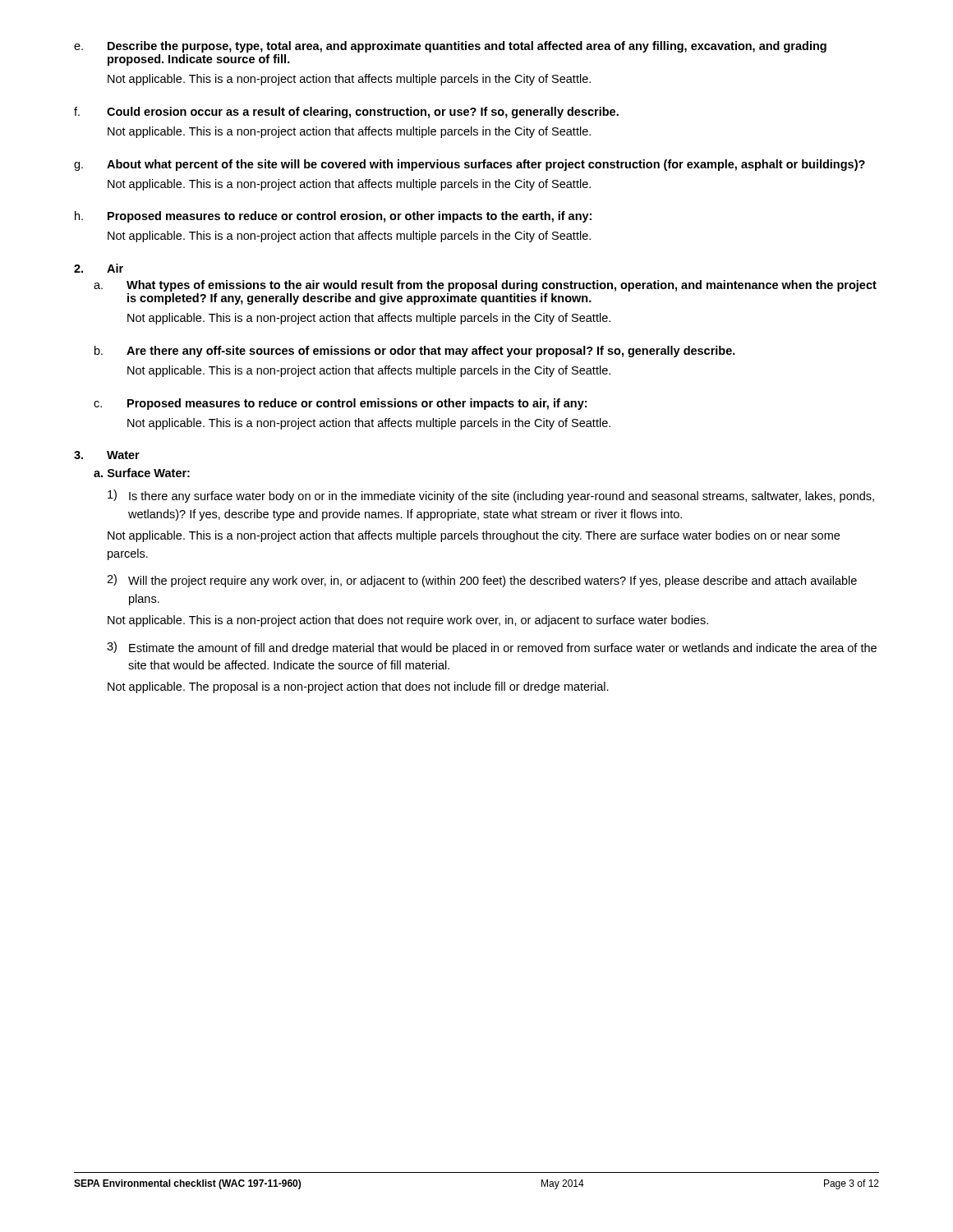This screenshot has width=953, height=1232.
Task: Where is the passage that starts "e. Describe the purpose, type, total"?
Action: [476, 66]
